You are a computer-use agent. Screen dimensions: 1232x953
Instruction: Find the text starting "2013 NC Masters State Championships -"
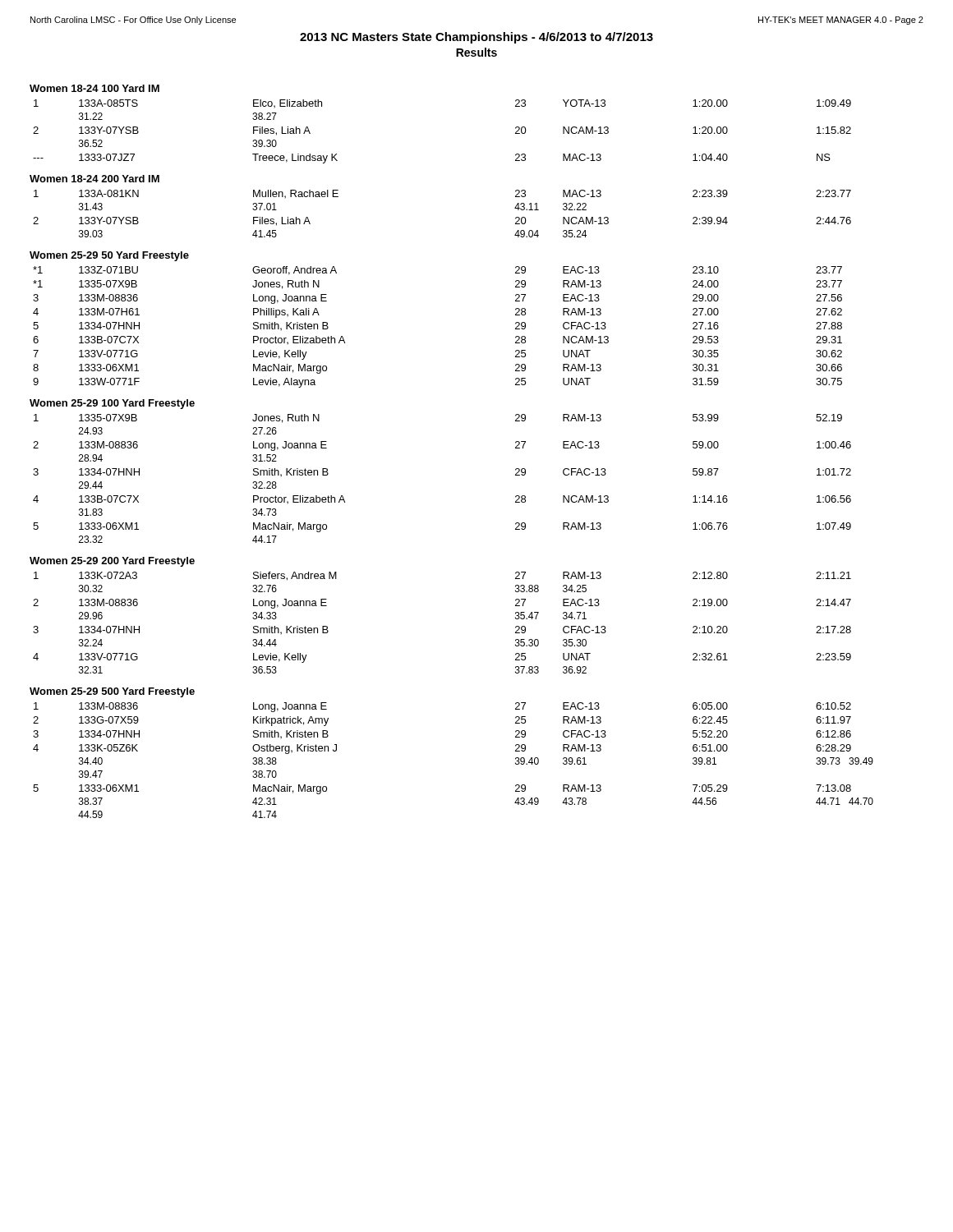click(476, 37)
